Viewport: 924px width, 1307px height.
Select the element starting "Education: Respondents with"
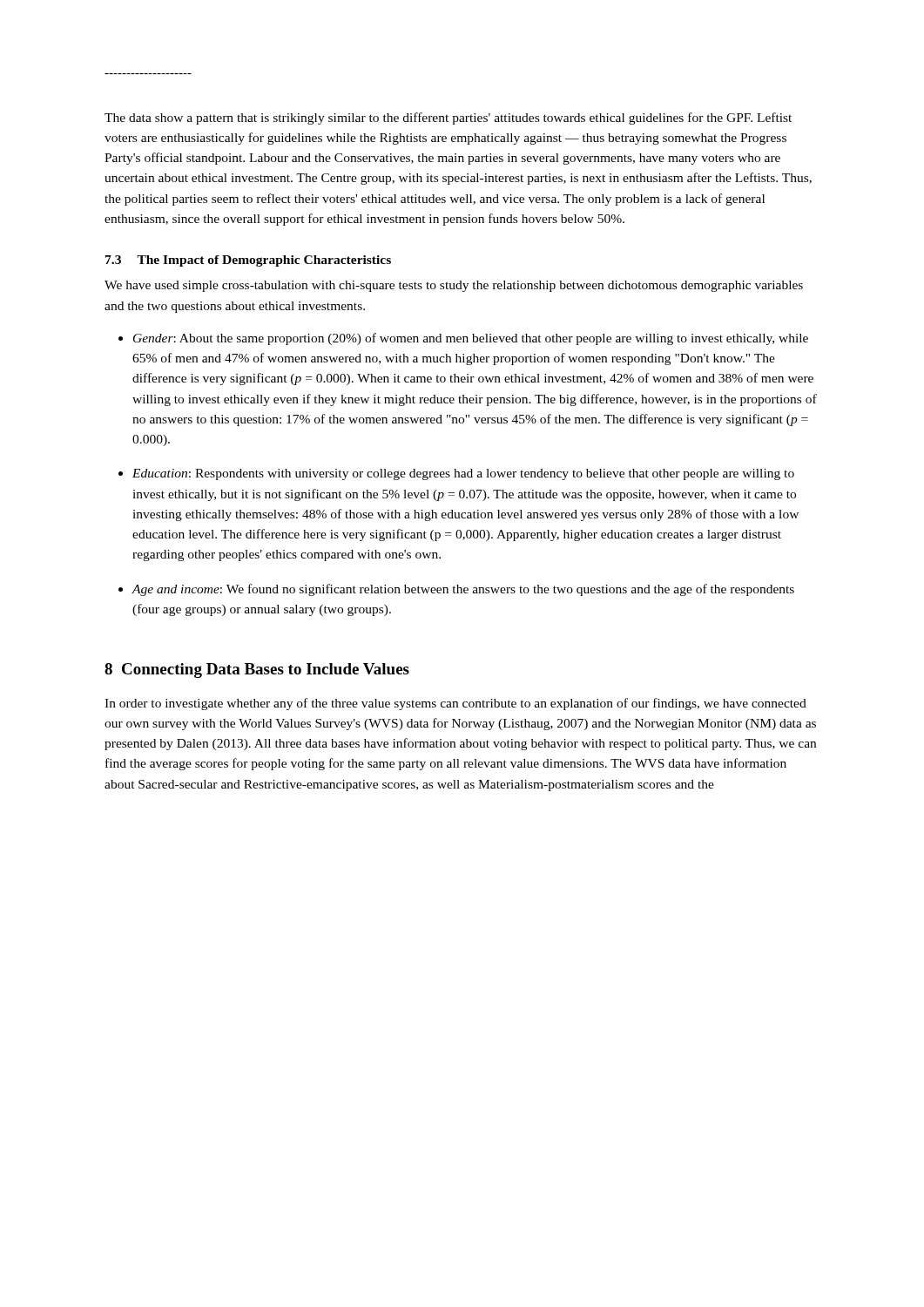pyautogui.click(x=466, y=513)
